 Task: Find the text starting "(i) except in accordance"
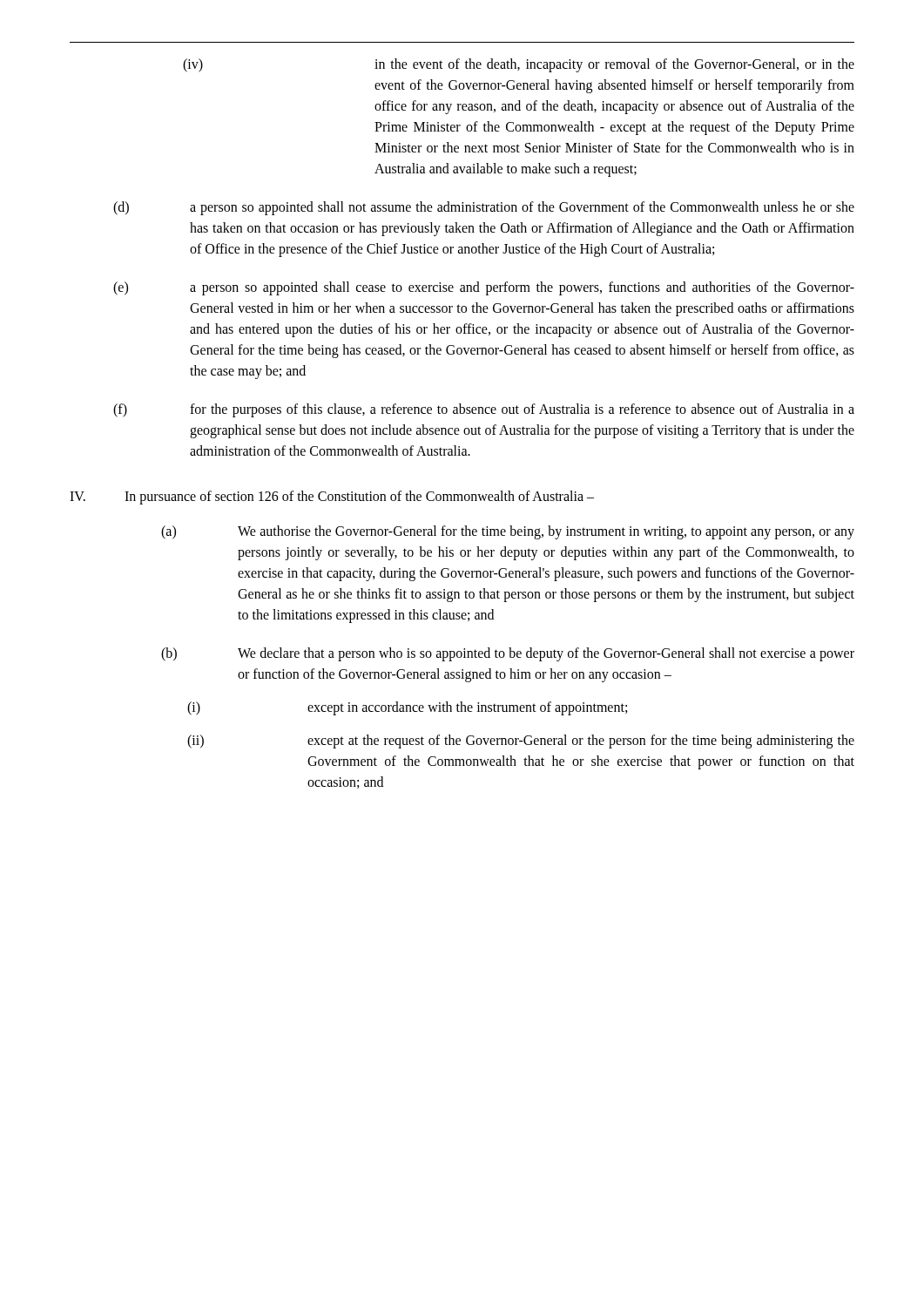point(486,707)
